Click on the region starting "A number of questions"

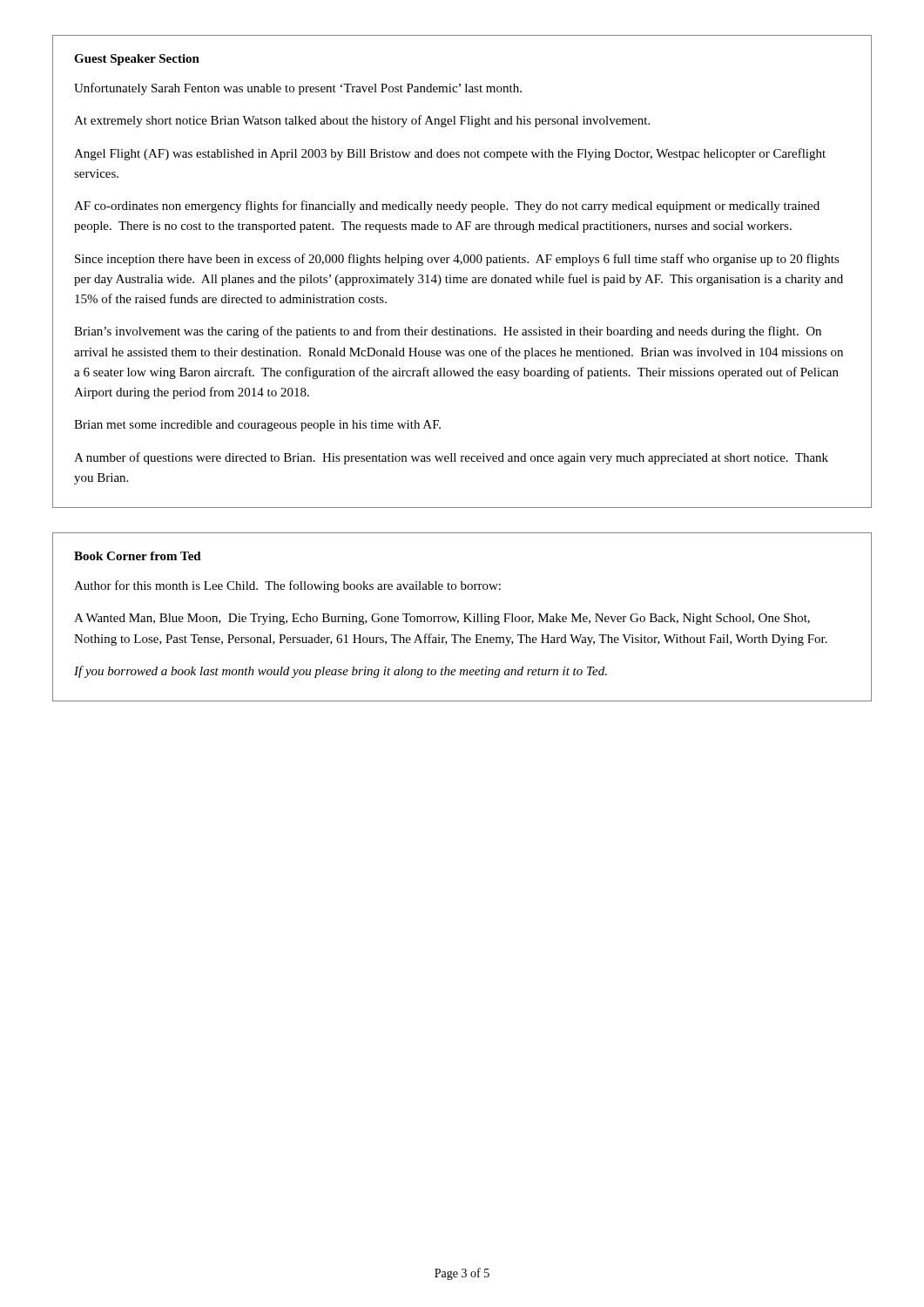(x=451, y=467)
